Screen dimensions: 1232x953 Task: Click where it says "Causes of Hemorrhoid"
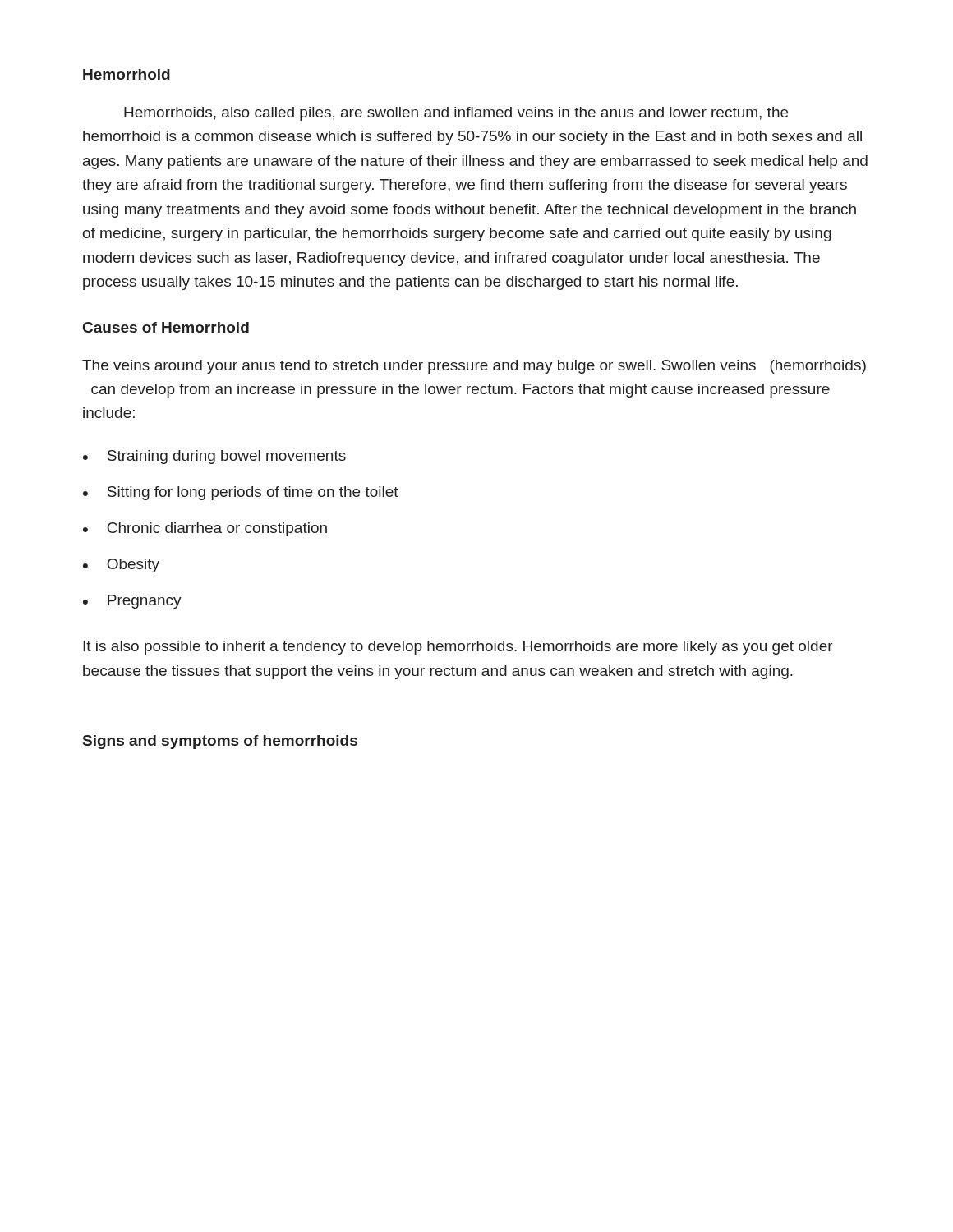point(166,327)
